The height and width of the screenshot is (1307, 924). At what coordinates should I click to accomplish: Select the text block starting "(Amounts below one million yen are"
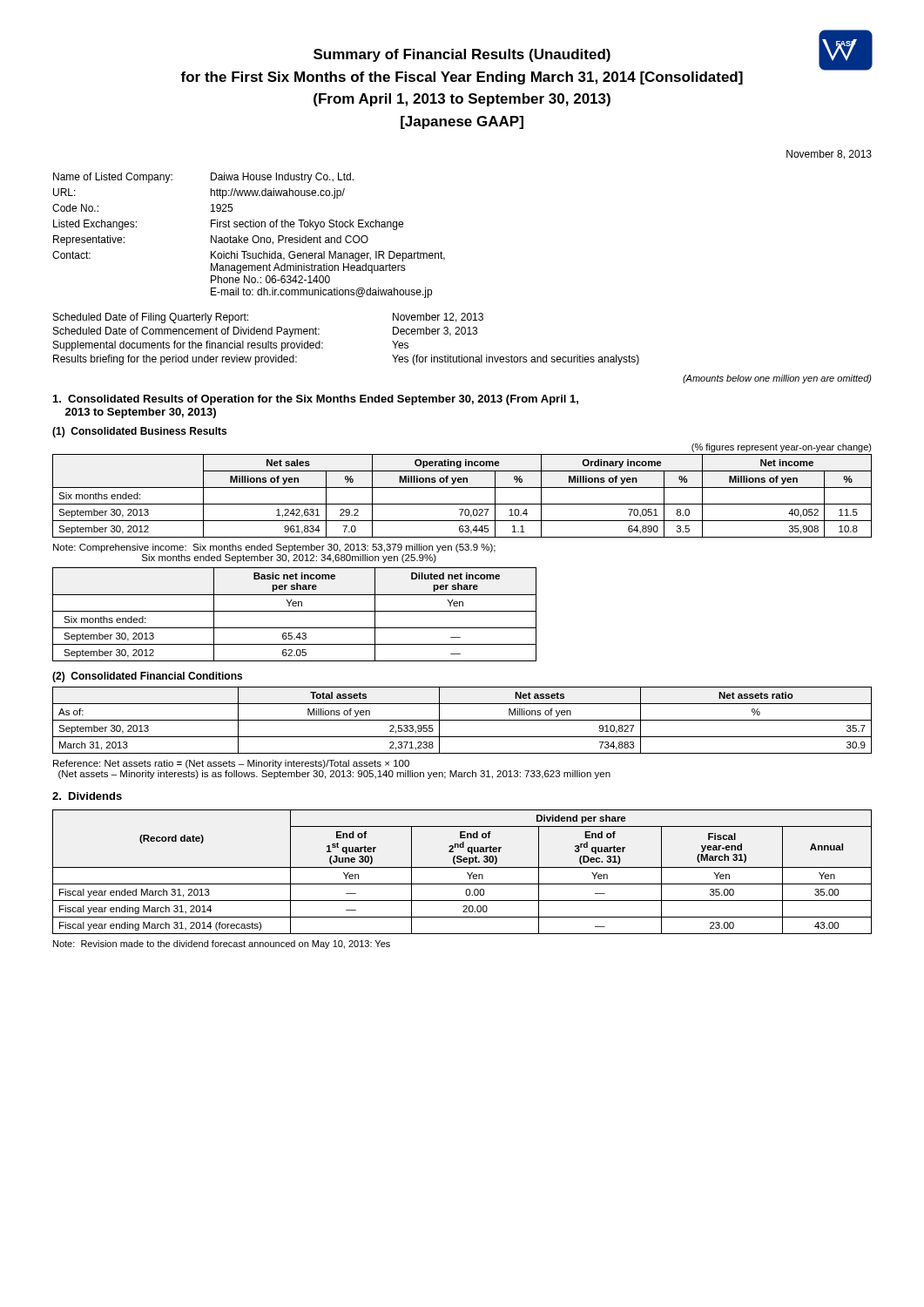click(x=777, y=378)
